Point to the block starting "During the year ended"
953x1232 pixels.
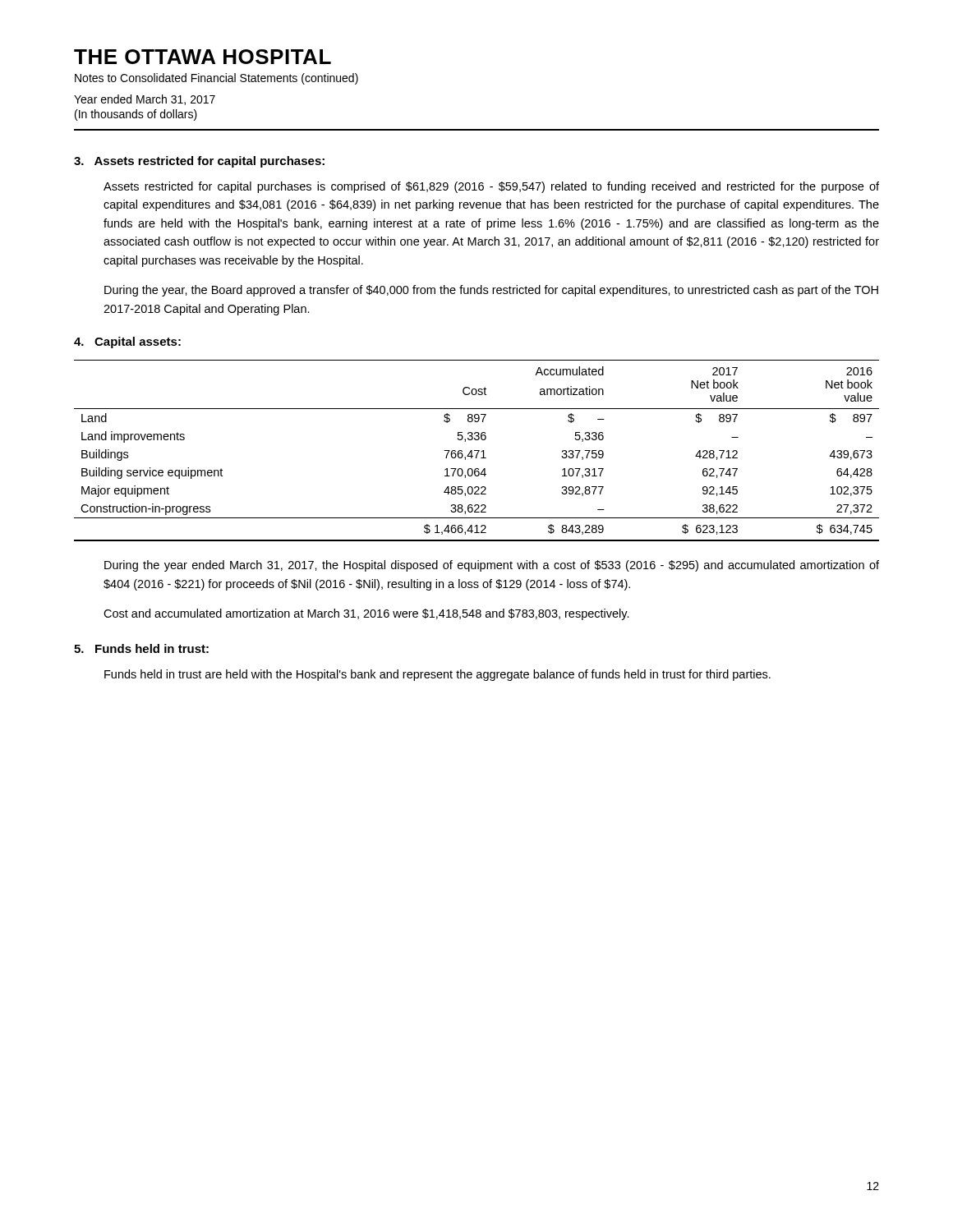(x=491, y=575)
